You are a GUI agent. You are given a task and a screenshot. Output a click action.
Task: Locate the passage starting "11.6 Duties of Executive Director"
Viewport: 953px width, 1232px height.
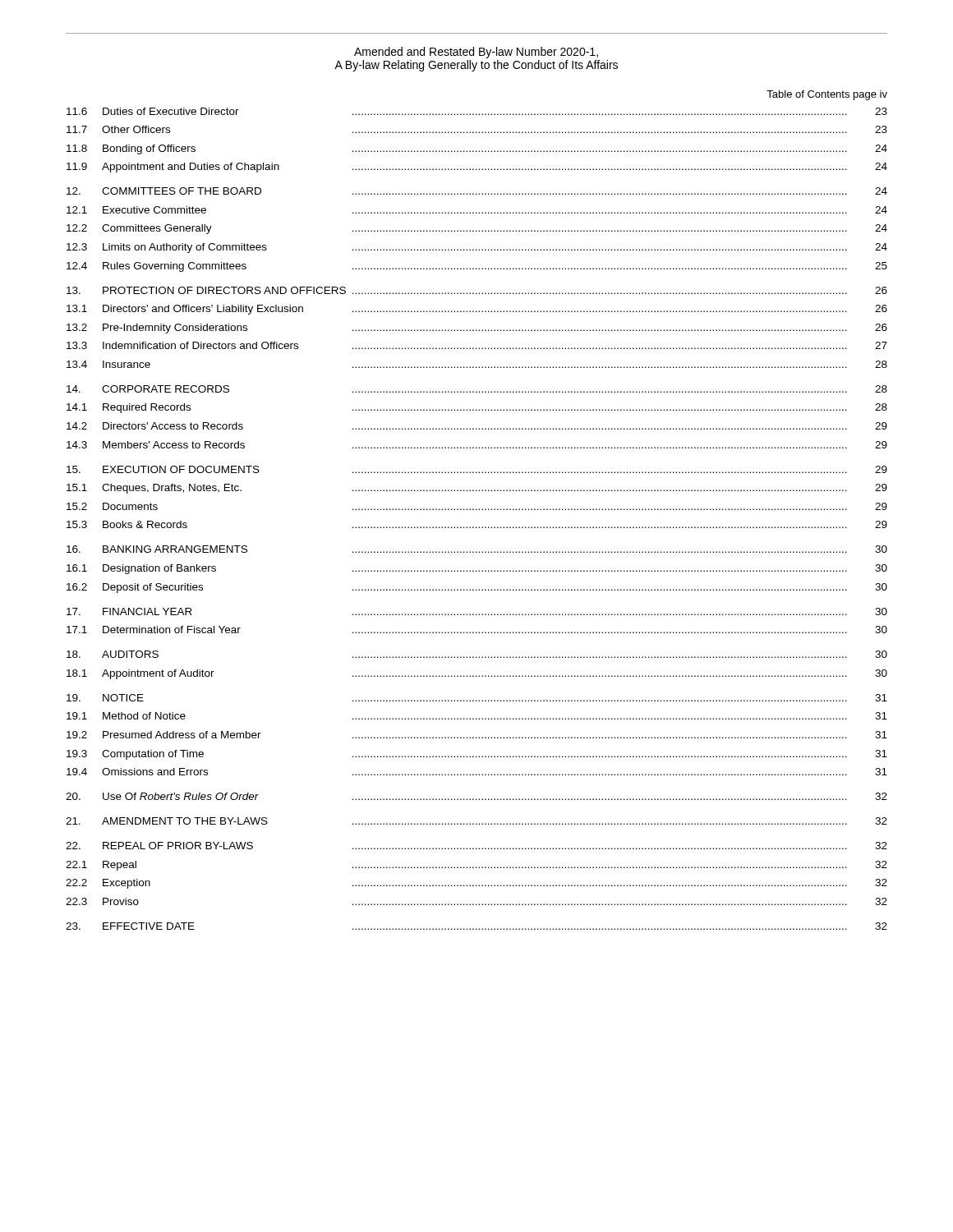476,111
